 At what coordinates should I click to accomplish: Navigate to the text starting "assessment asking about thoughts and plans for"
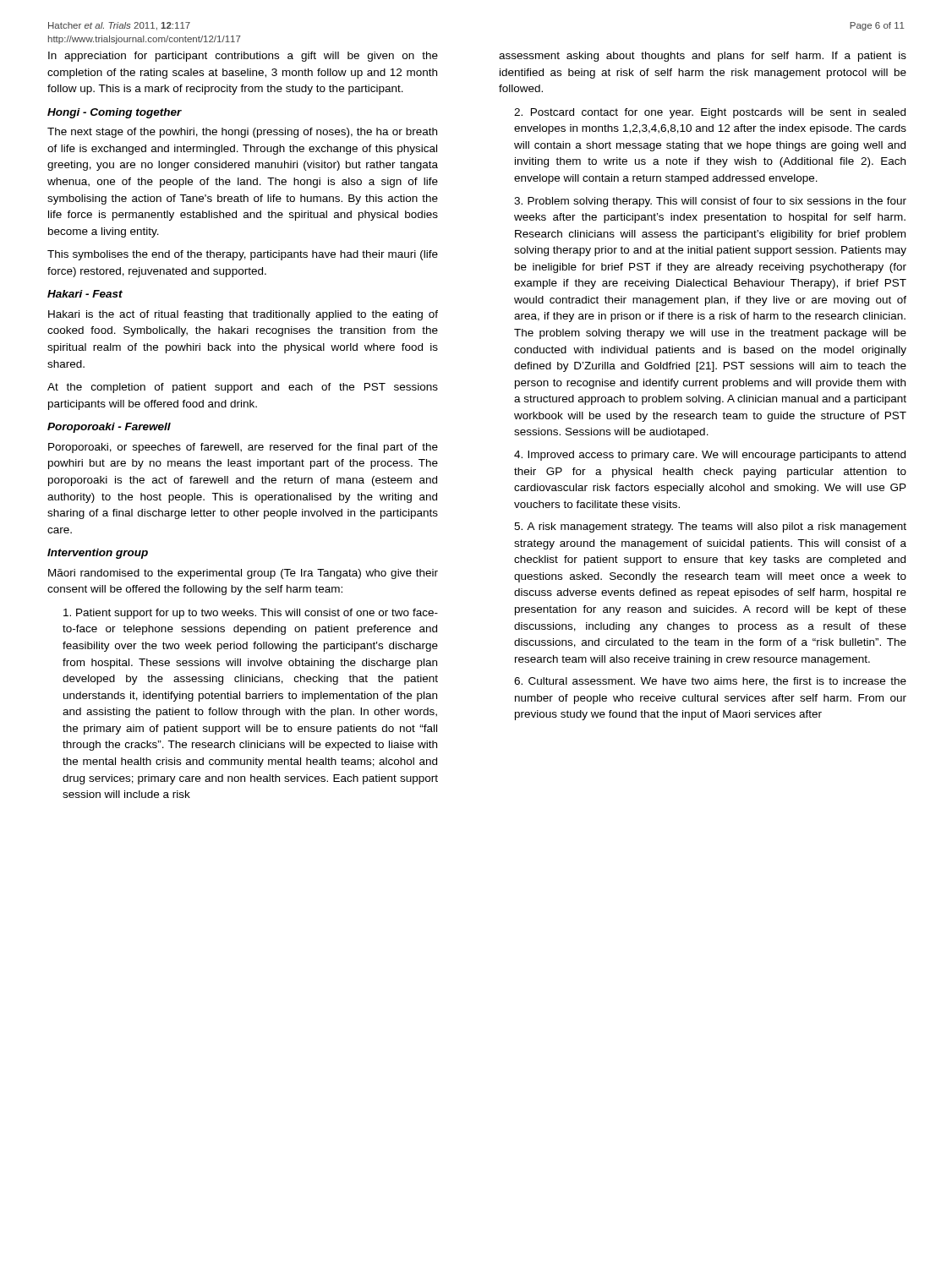(x=703, y=72)
